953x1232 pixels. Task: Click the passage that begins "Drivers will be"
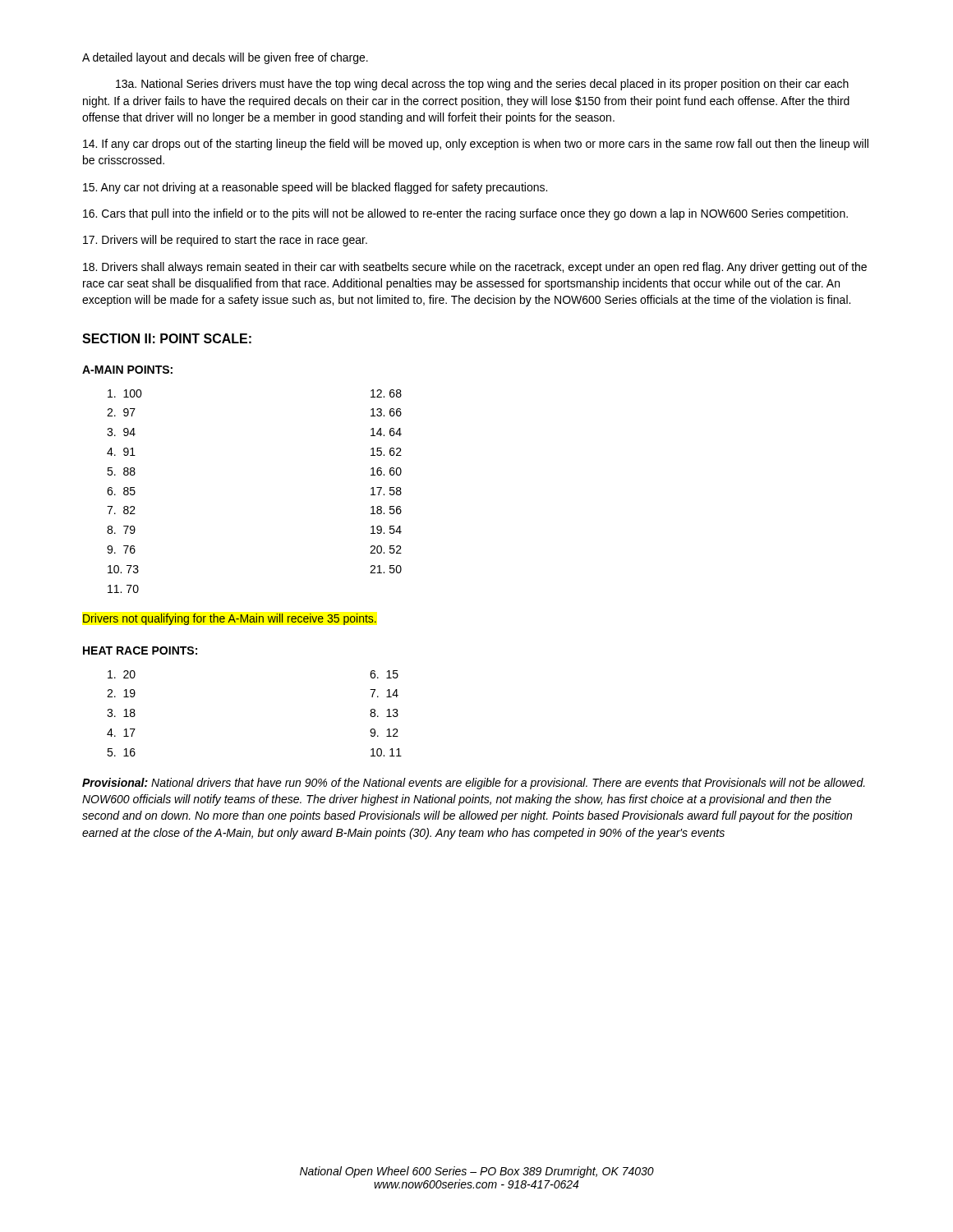tap(225, 240)
